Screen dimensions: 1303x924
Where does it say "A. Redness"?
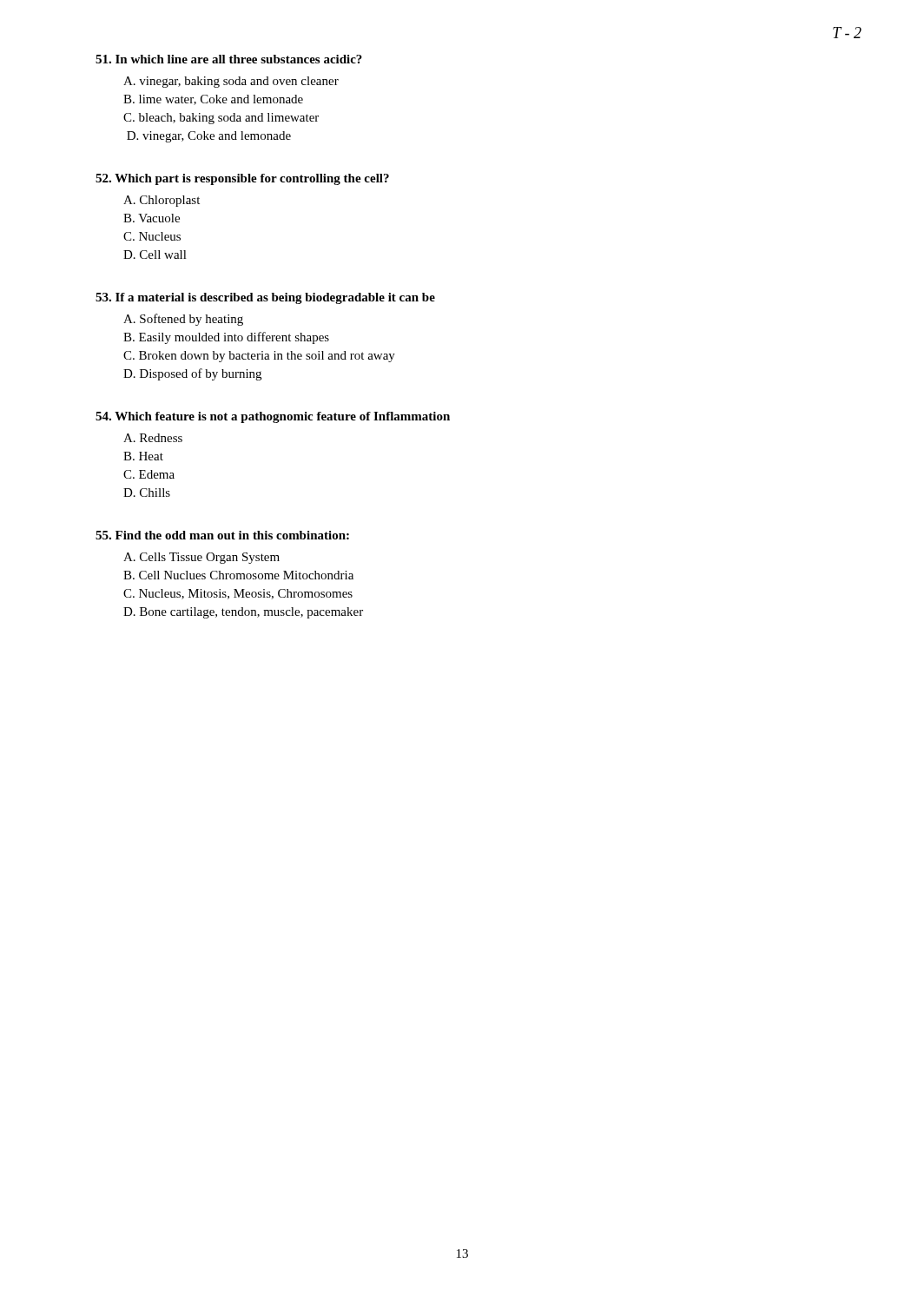coord(153,438)
